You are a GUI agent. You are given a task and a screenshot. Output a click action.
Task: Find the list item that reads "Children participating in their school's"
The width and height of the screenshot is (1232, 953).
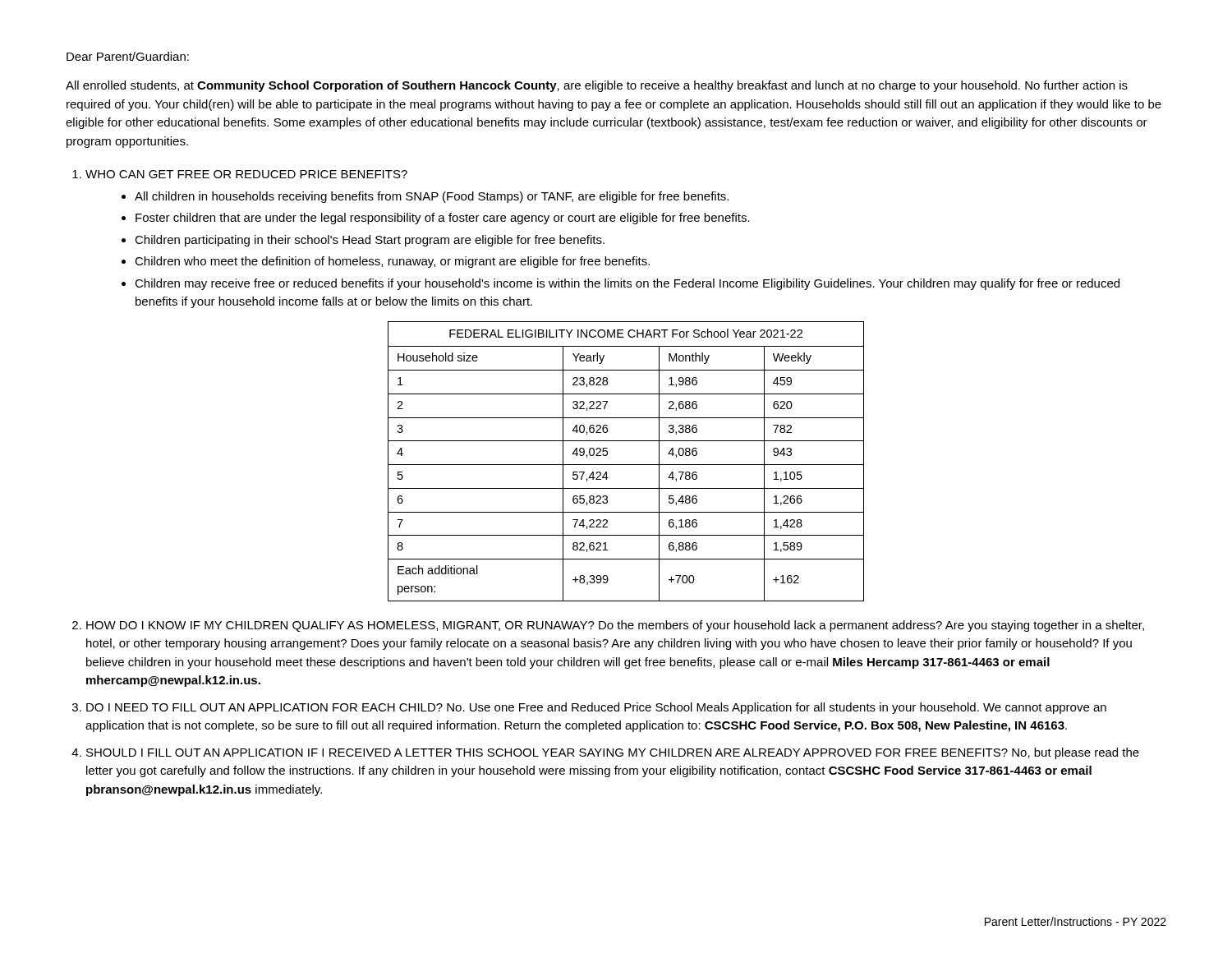click(370, 239)
